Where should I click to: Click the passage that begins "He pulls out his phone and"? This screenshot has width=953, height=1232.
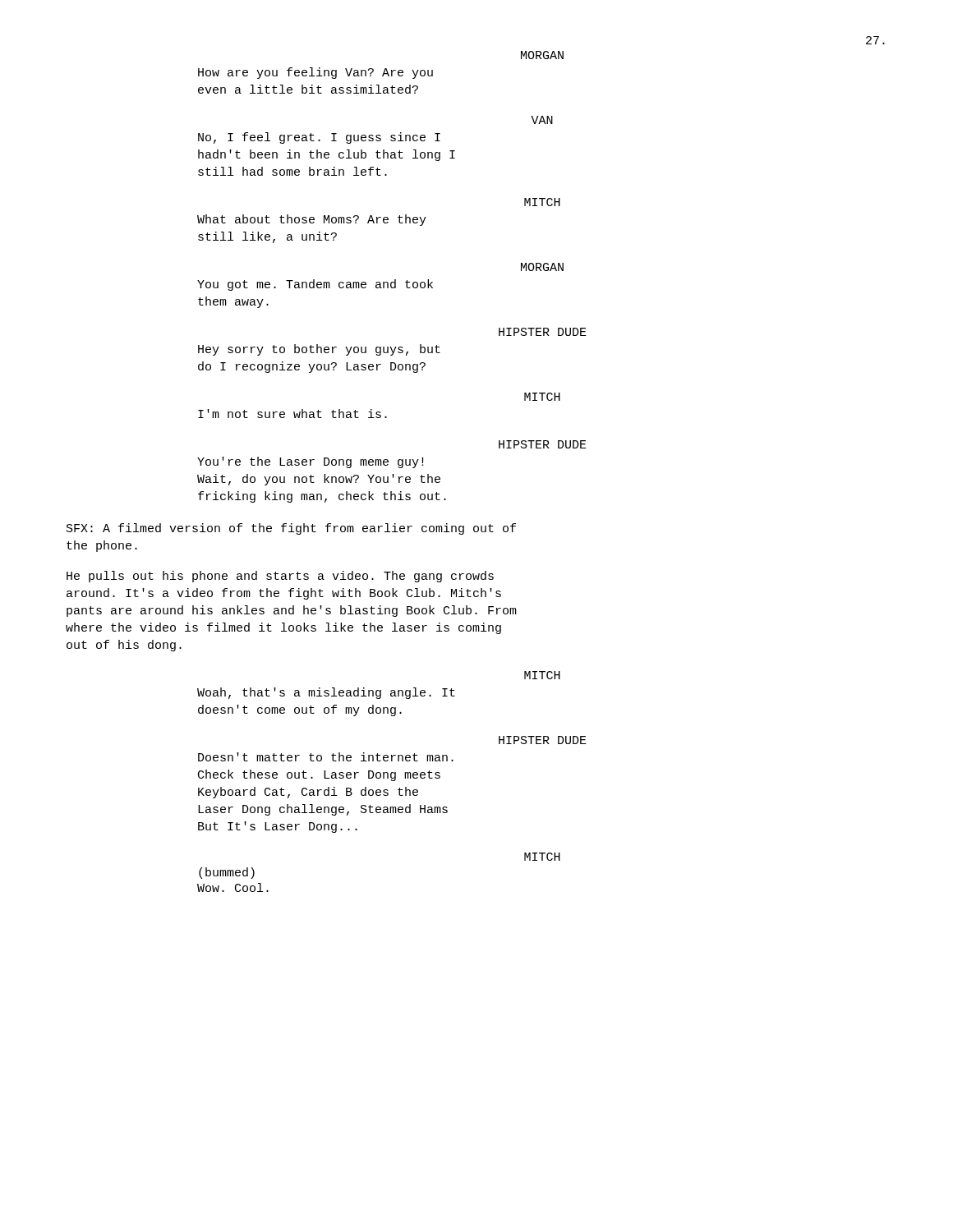pos(291,612)
